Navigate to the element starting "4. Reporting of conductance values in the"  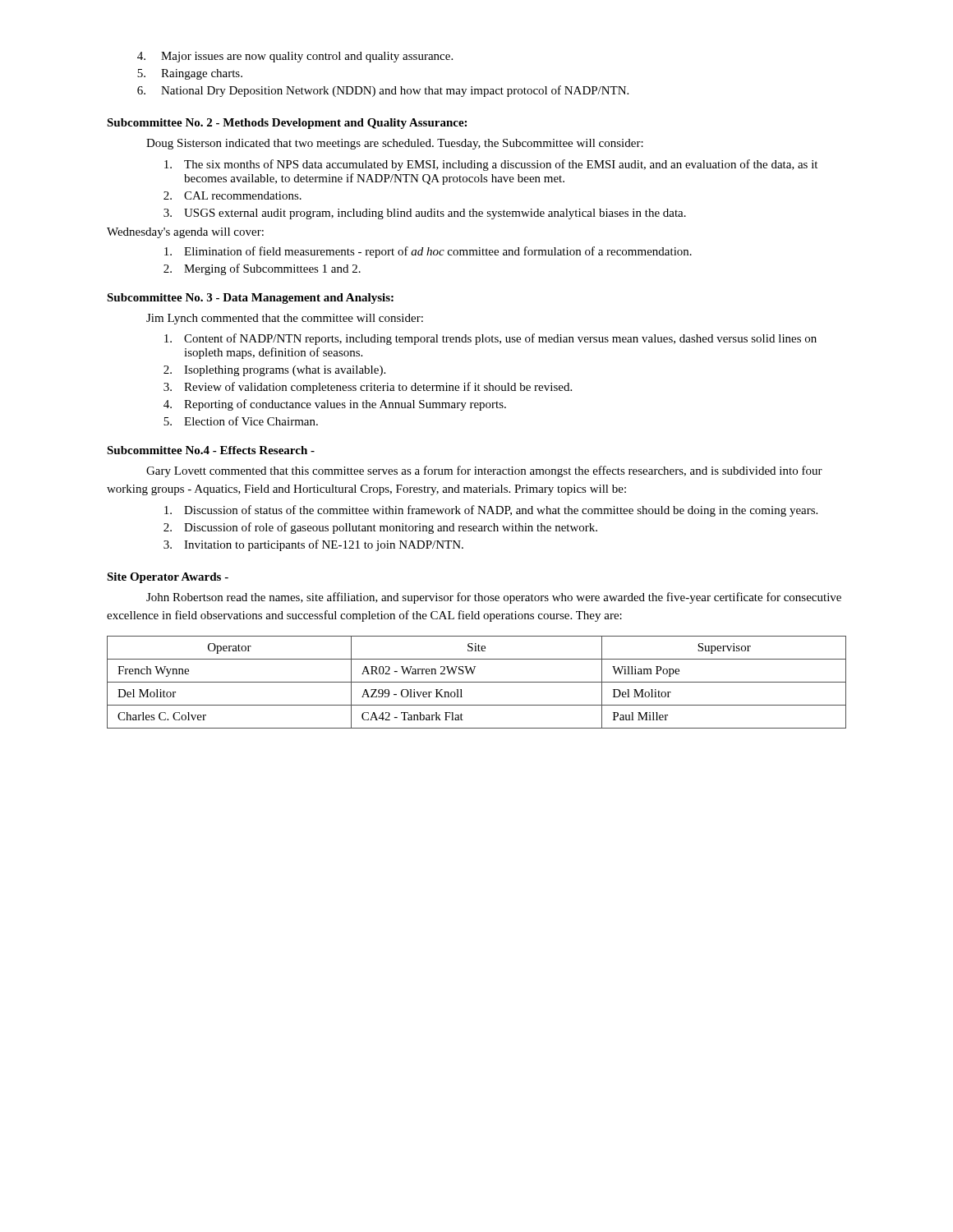(x=496, y=405)
